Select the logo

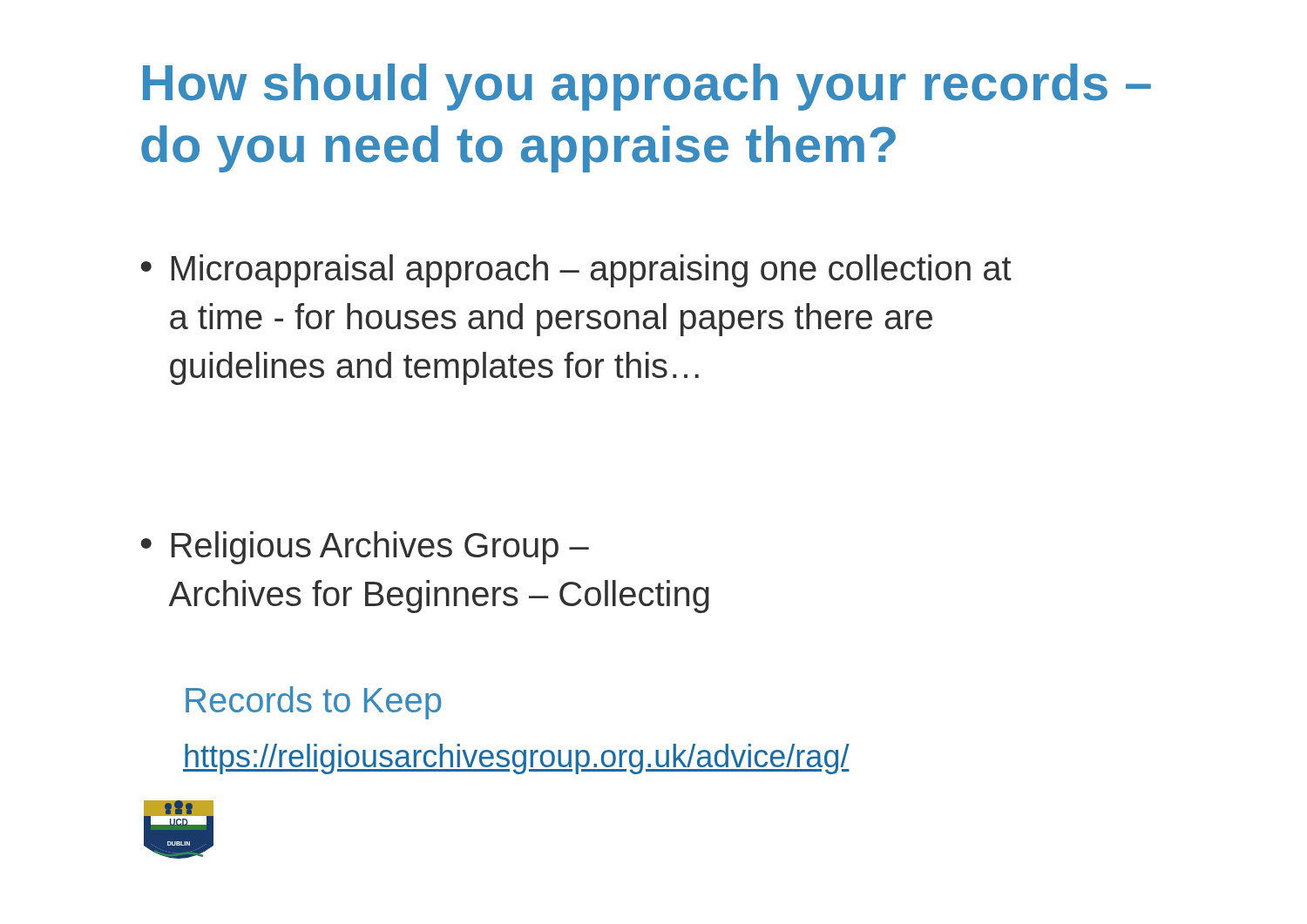pyautogui.click(x=179, y=837)
